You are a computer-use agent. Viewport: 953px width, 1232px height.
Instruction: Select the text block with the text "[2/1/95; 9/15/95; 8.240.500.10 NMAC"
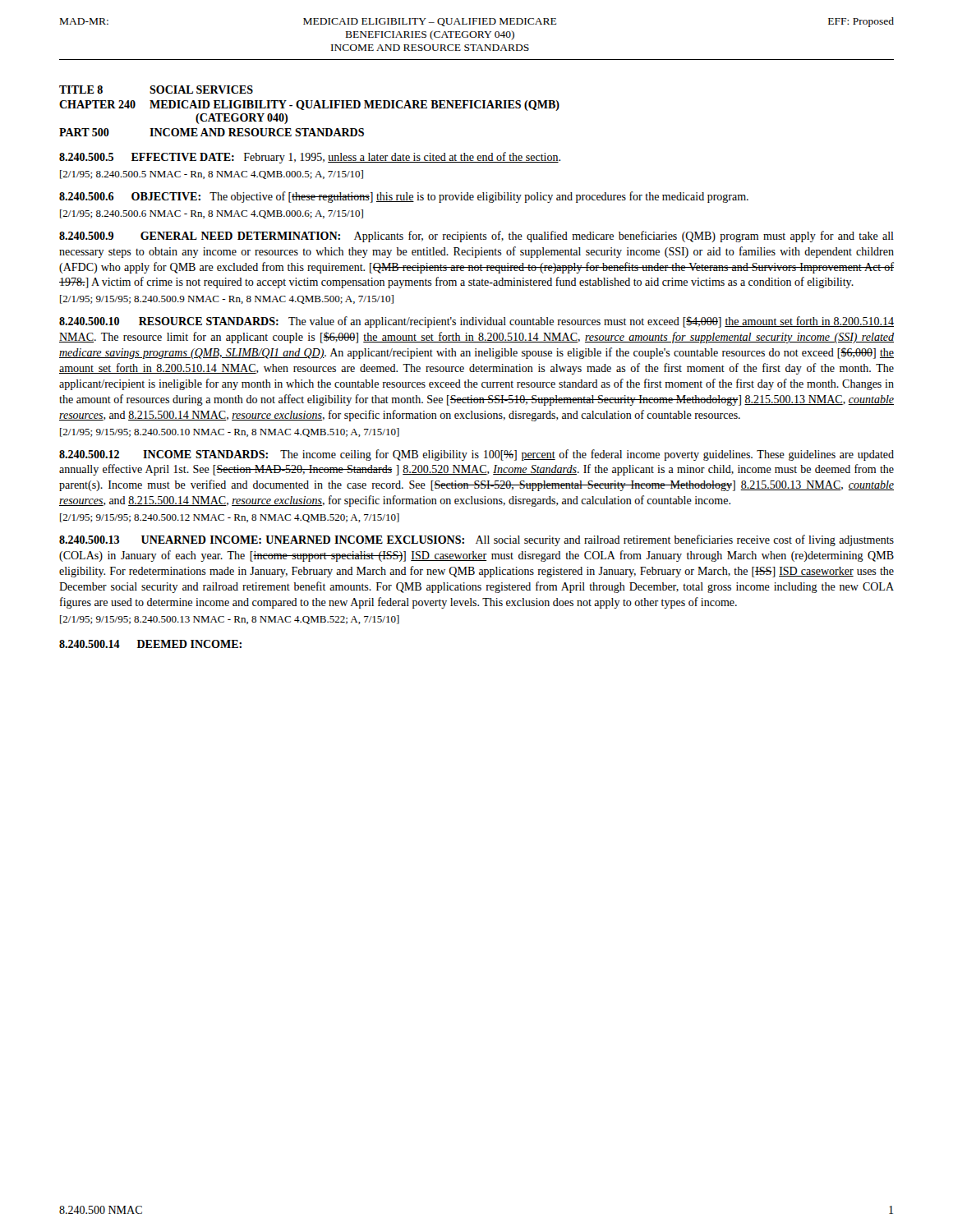(x=229, y=431)
